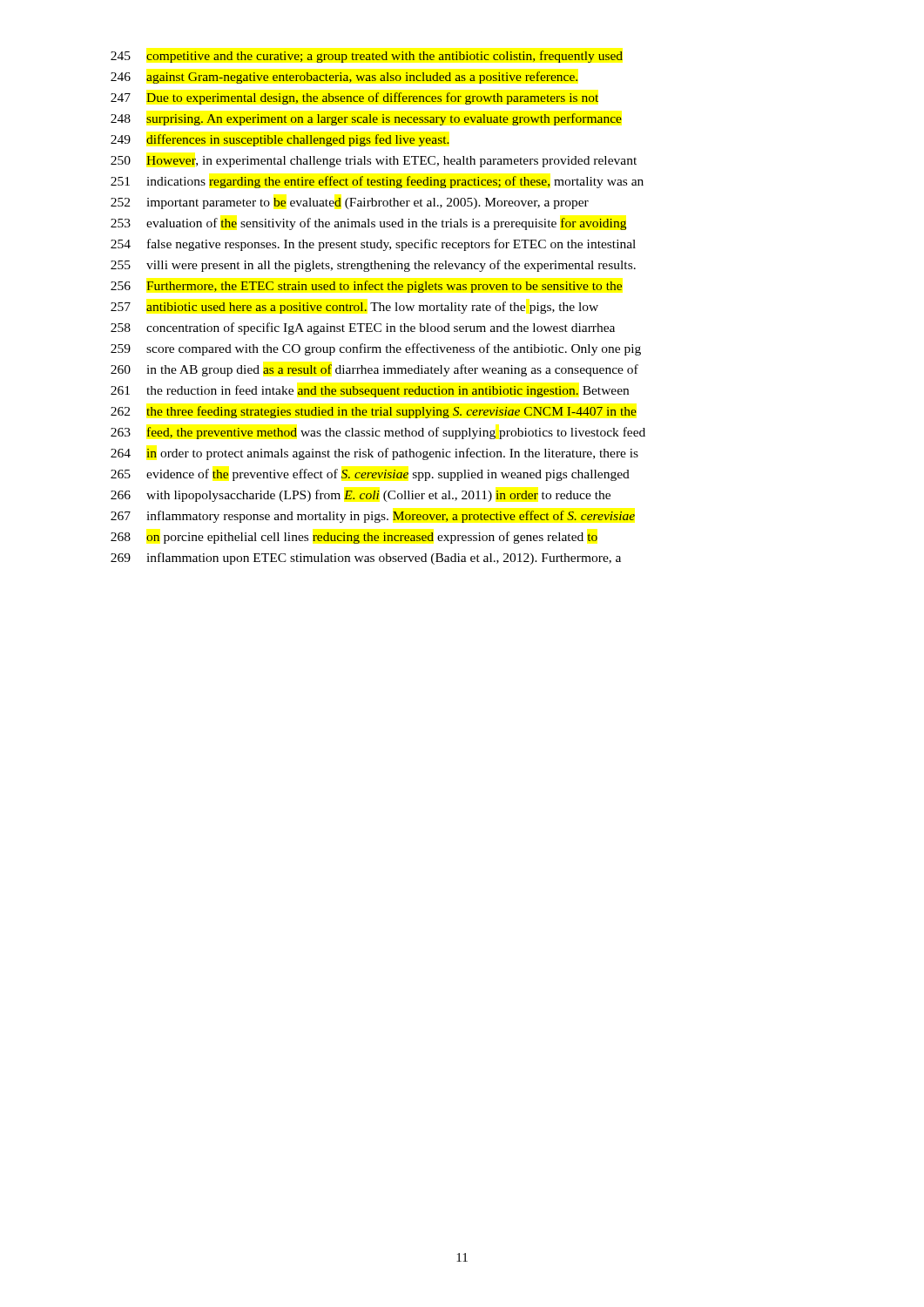This screenshot has height=1307, width=924.
Task: Click the passage that begins "247 Due to experimental design, the absence"
Action: coord(470,98)
